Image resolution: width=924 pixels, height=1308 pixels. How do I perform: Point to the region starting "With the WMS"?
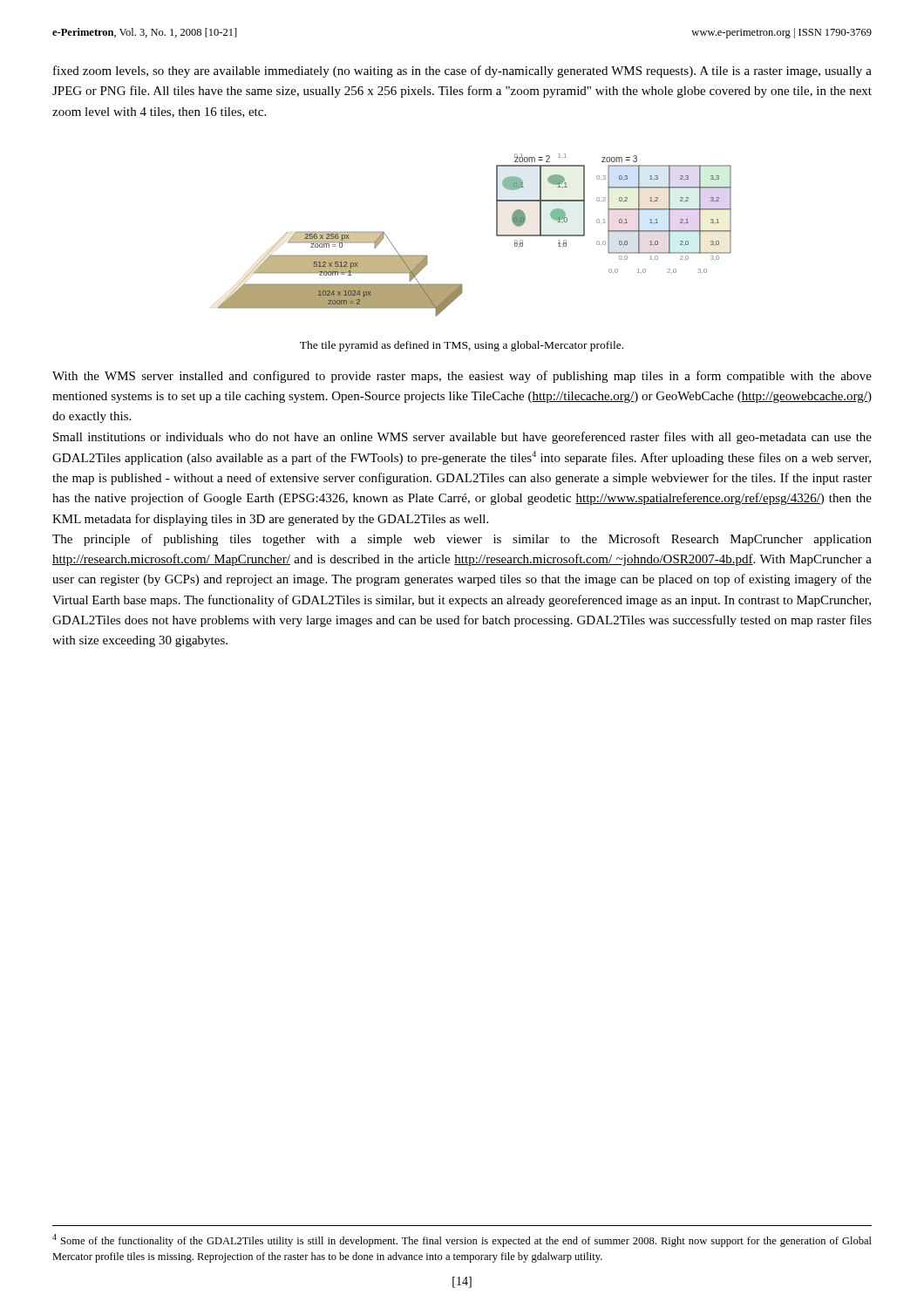coord(462,508)
